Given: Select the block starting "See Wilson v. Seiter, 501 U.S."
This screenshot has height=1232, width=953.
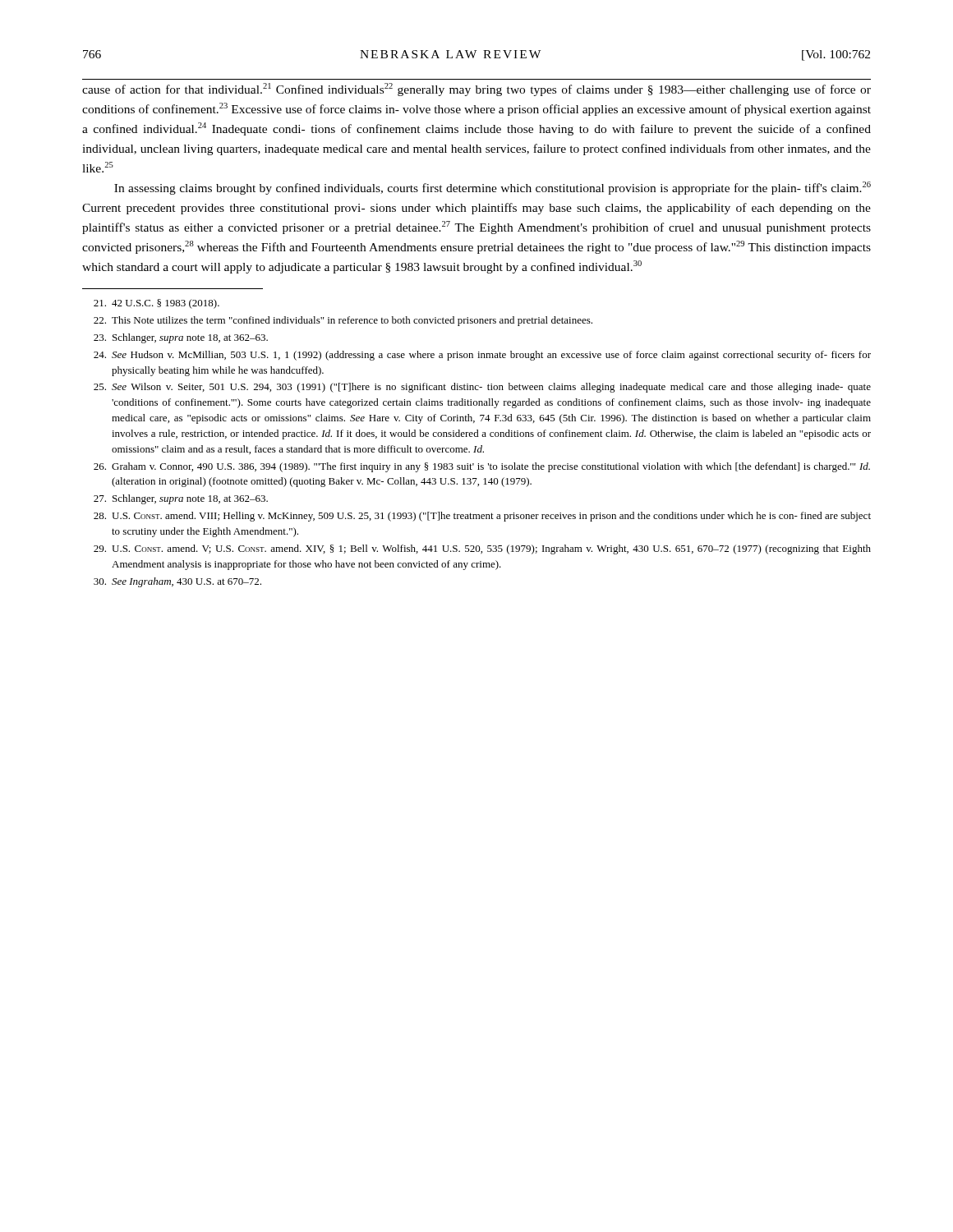Looking at the screenshot, I should pyautogui.click(x=476, y=419).
